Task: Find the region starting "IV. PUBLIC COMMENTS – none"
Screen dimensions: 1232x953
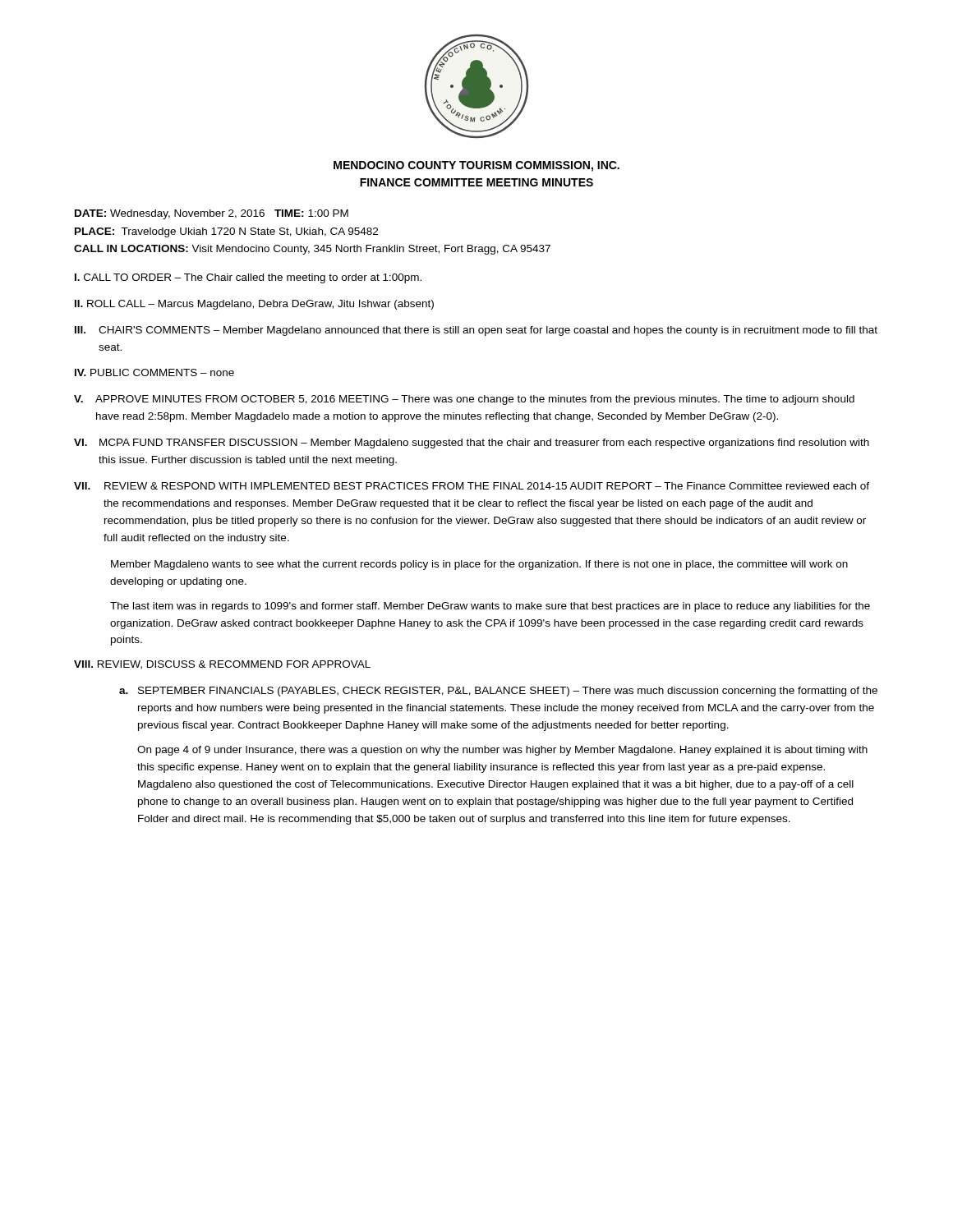Action: (154, 373)
